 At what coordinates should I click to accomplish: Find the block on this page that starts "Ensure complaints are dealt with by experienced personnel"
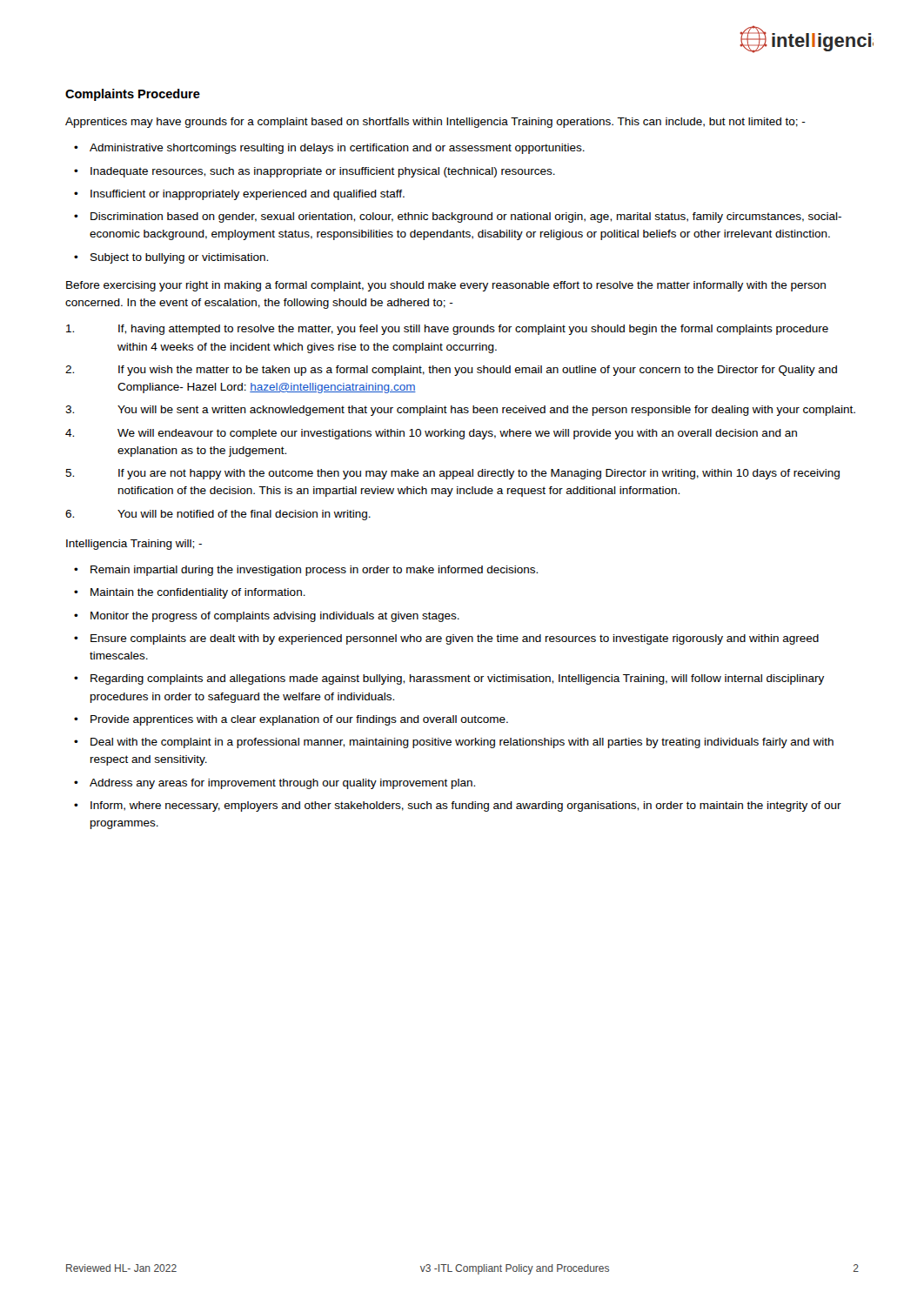[454, 647]
